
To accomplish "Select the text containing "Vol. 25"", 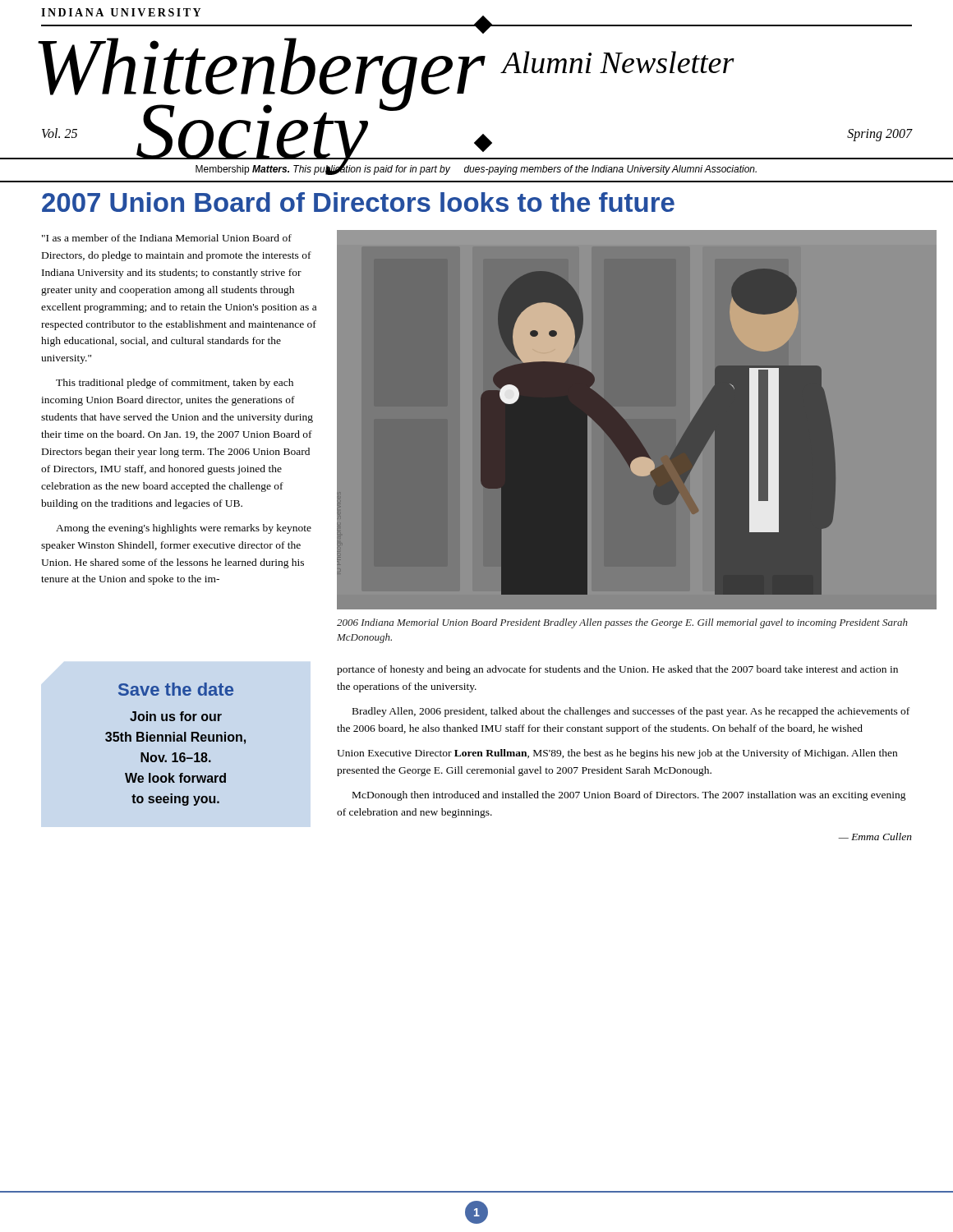I will (x=59, y=133).
